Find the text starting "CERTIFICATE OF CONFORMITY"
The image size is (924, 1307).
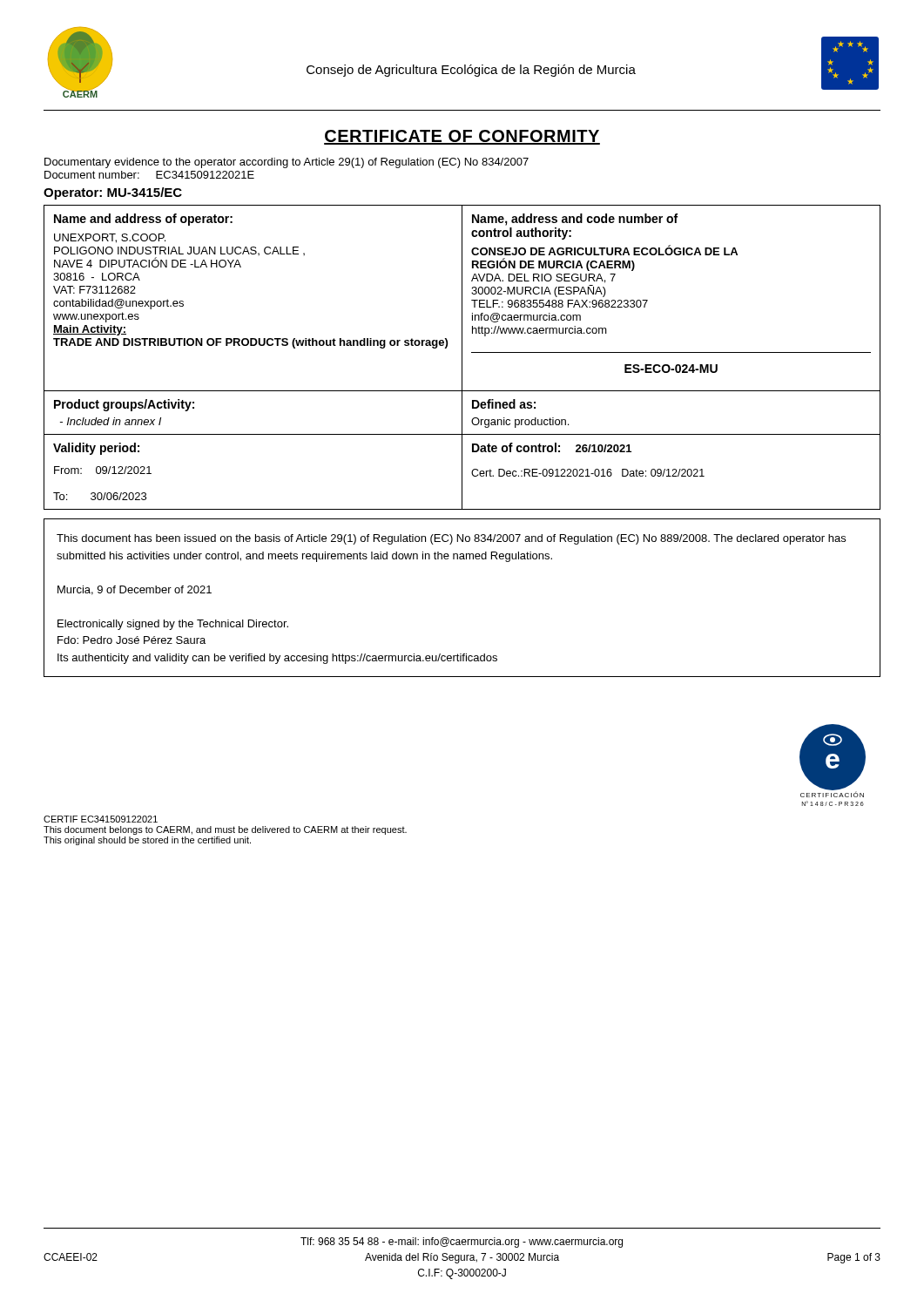pos(462,136)
